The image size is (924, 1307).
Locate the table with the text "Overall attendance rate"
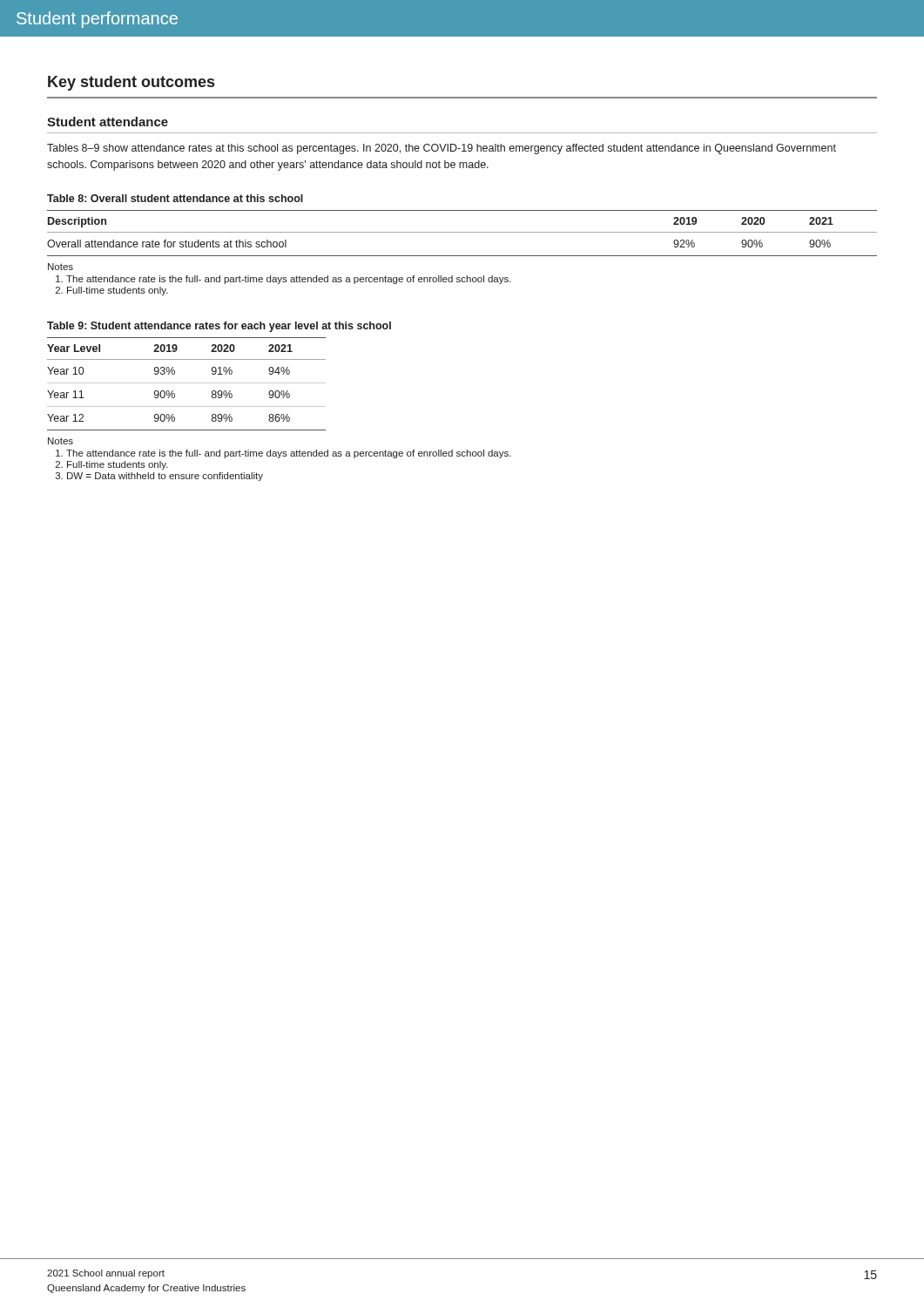(x=462, y=233)
